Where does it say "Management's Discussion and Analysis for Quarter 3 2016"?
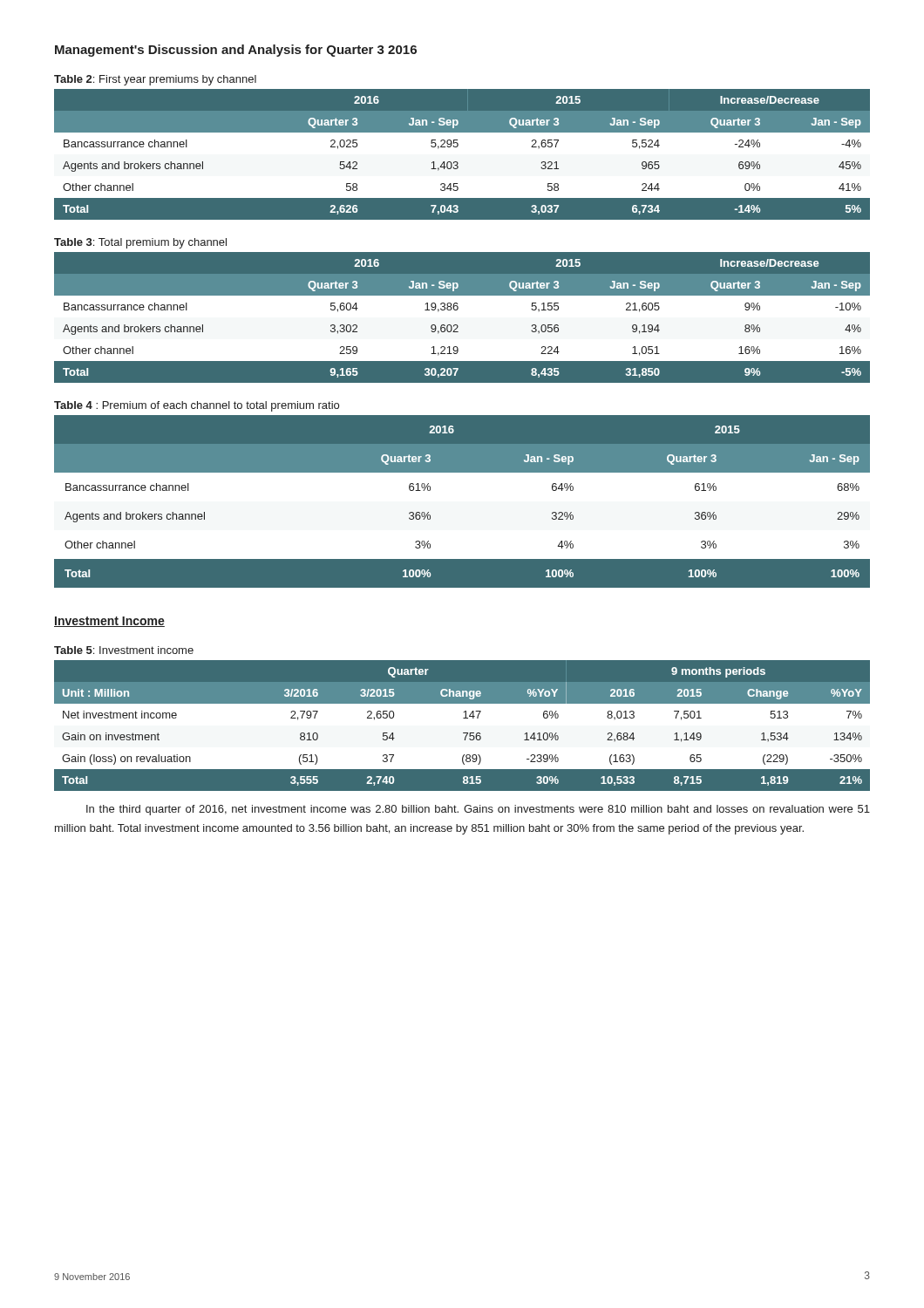Image resolution: width=924 pixels, height=1308 pixels. (x=236, y=49)
